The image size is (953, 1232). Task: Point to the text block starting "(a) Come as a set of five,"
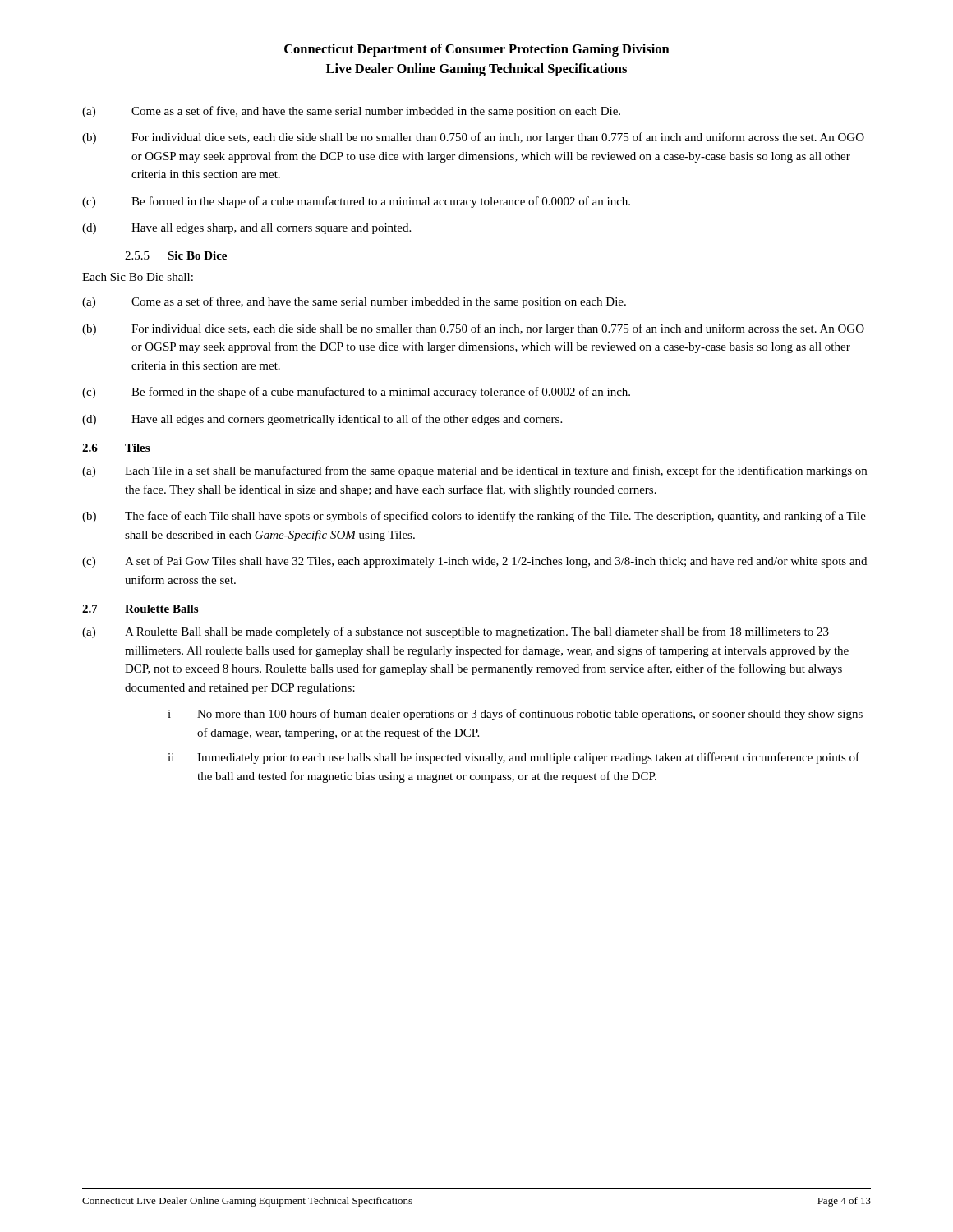[476, 111]
